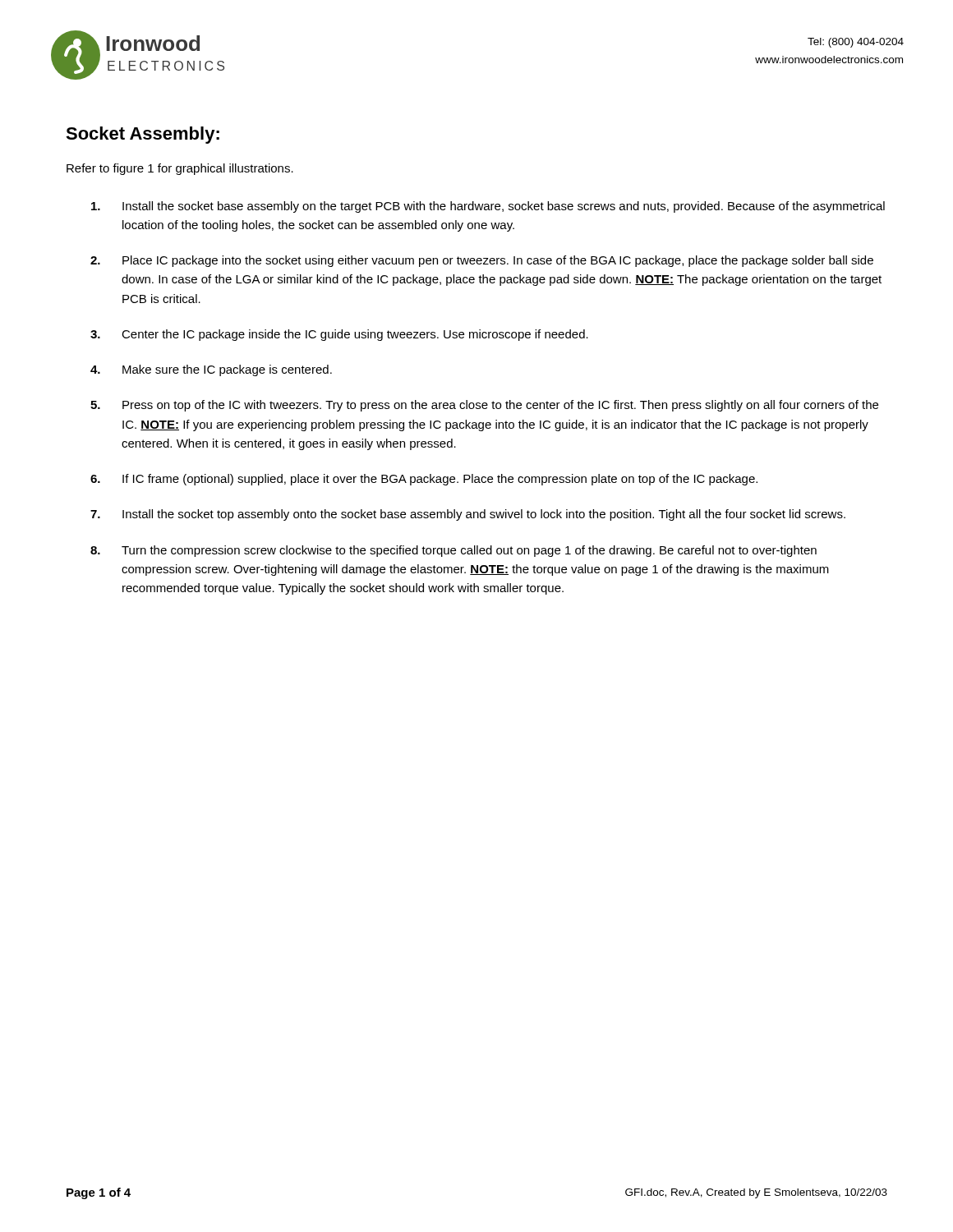Find the title with the text "Socket Assembly:"

click(143, 133)
